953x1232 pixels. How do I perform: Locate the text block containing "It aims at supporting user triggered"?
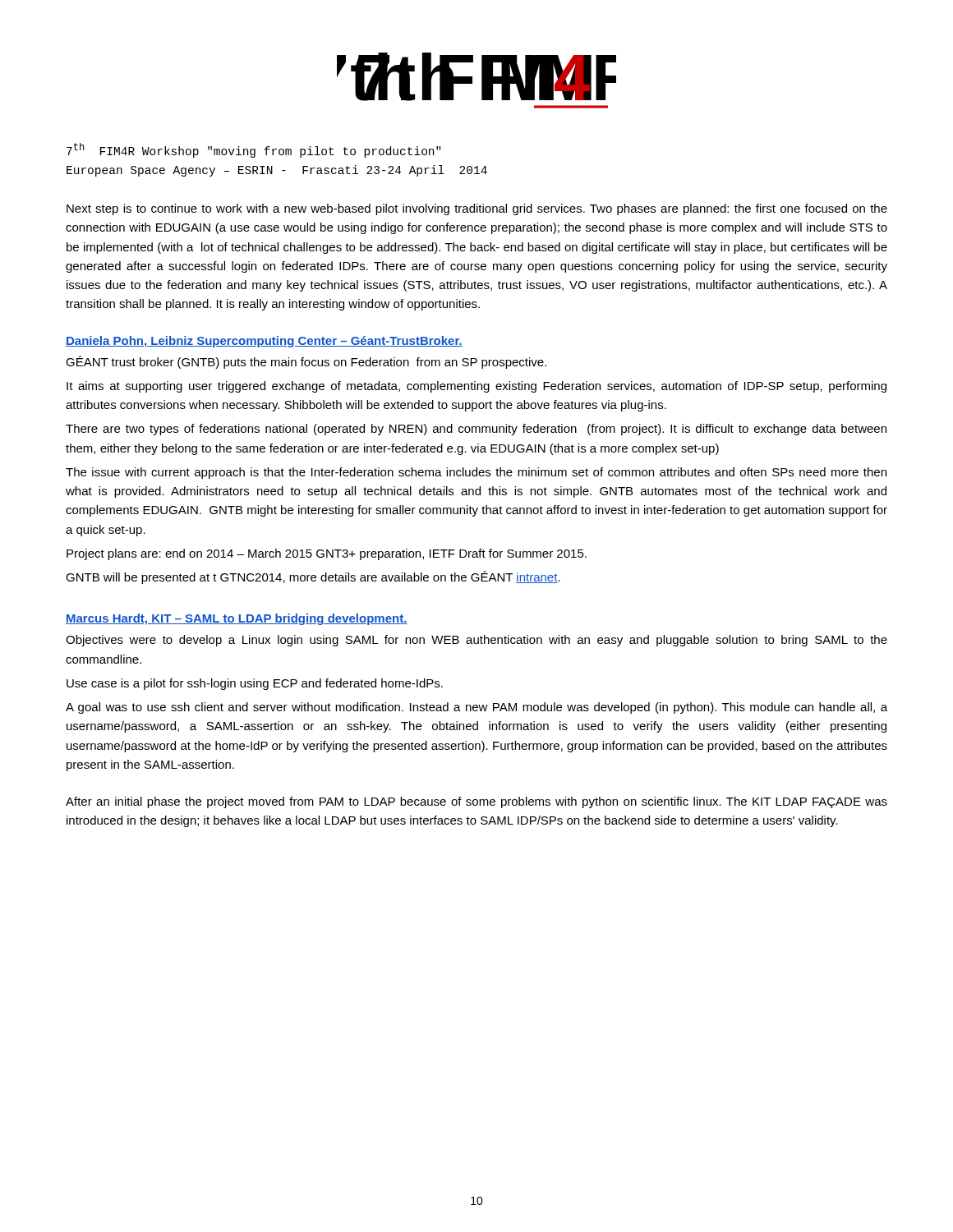476,395
